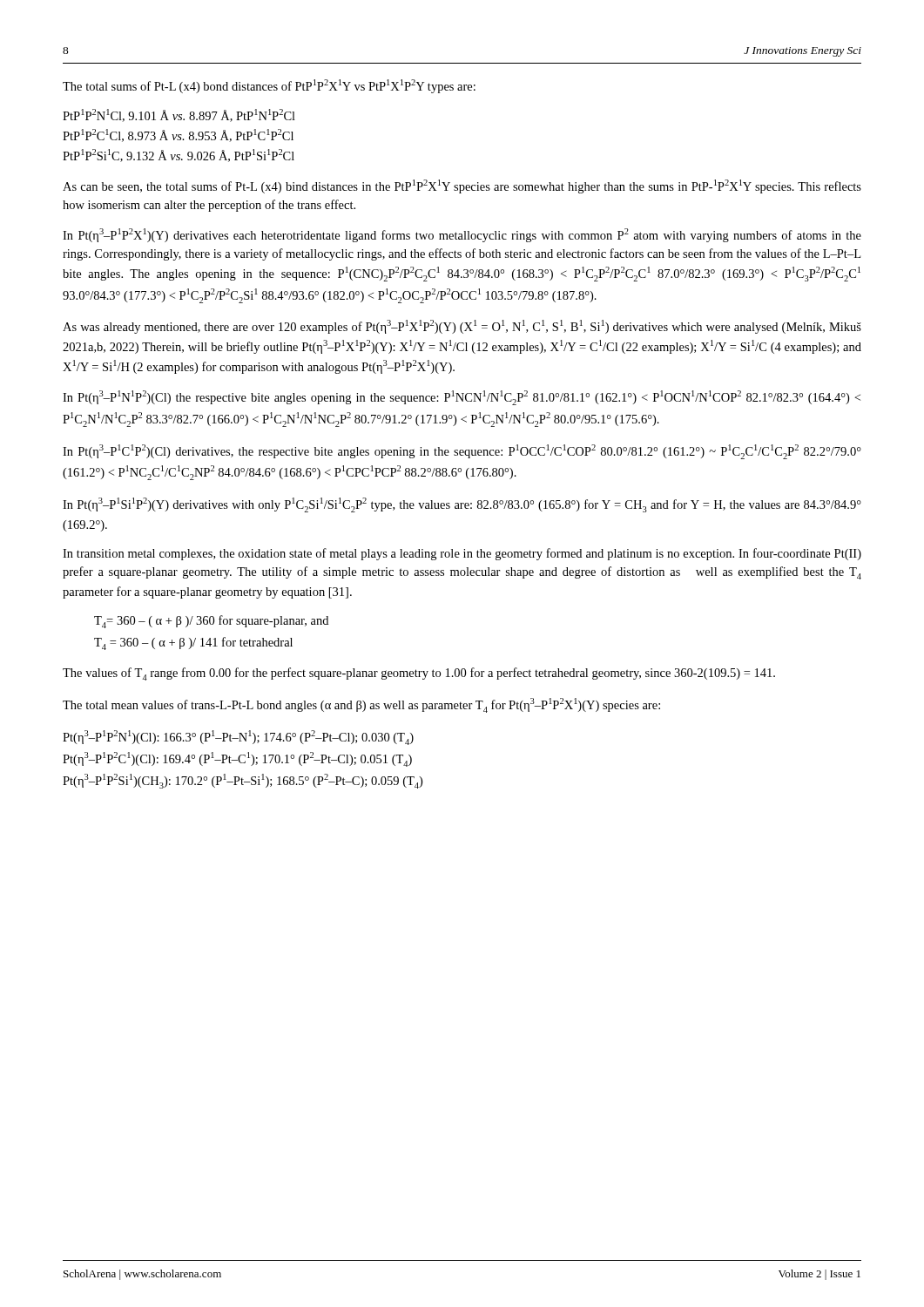
Task: Where is the passage that starts "The total sums of Pt-L (x4) bond distances"?
Action: 462,85
